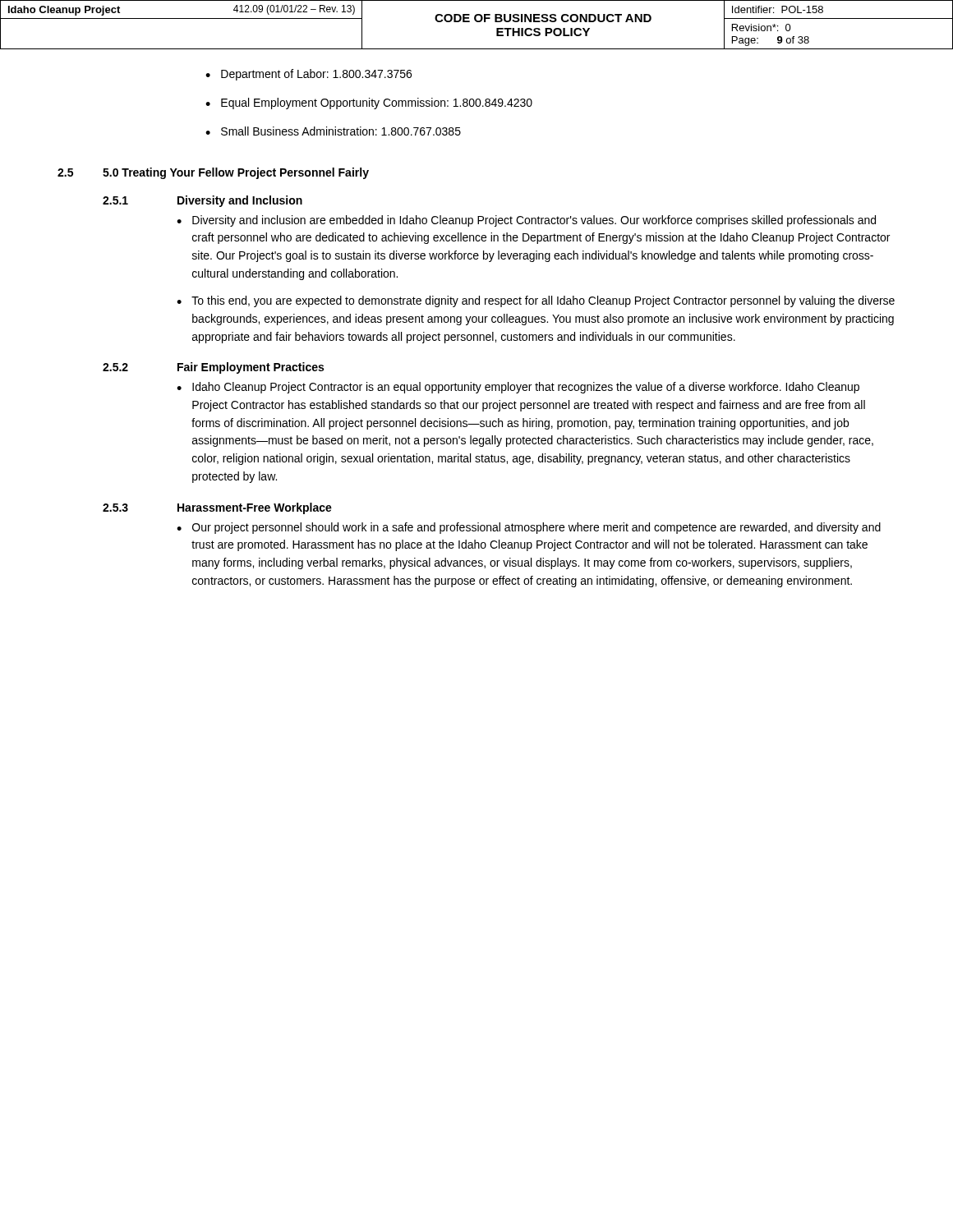Select the list item containing "• Equal Employment Opportunity"
Screen dimensions: 1232x953
tap(369, 103)
